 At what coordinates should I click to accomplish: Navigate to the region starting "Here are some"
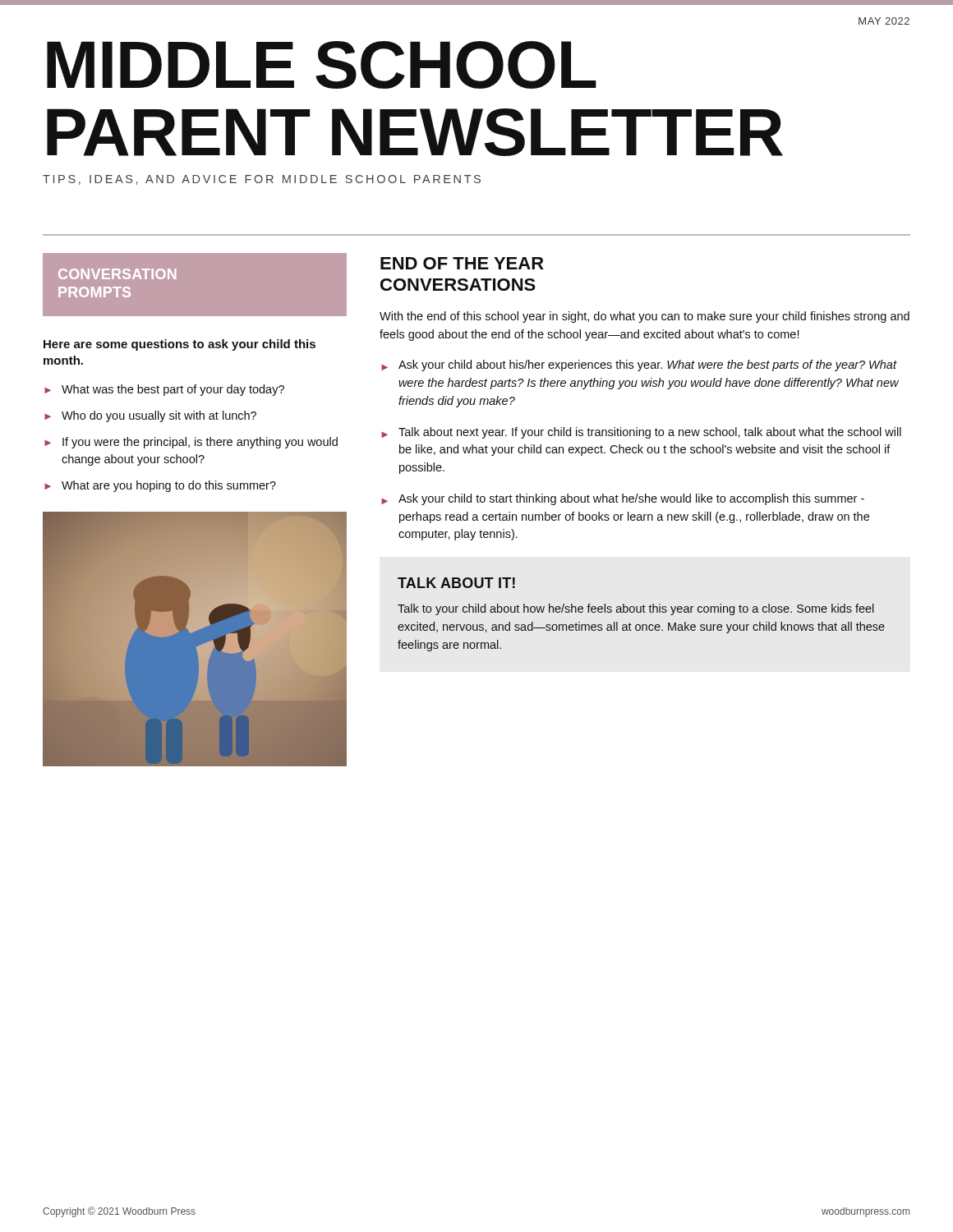179,352
